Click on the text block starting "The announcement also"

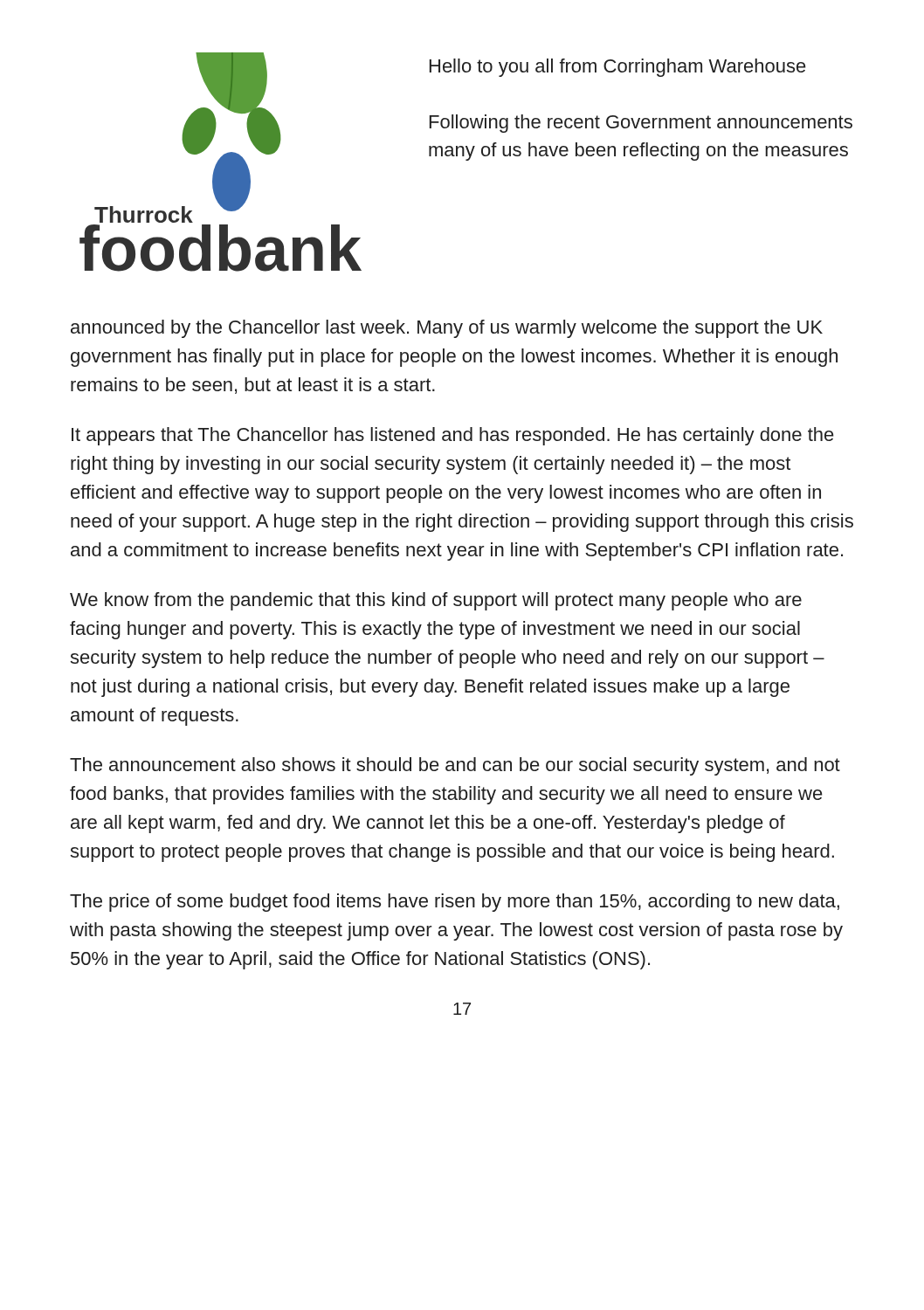455,808
